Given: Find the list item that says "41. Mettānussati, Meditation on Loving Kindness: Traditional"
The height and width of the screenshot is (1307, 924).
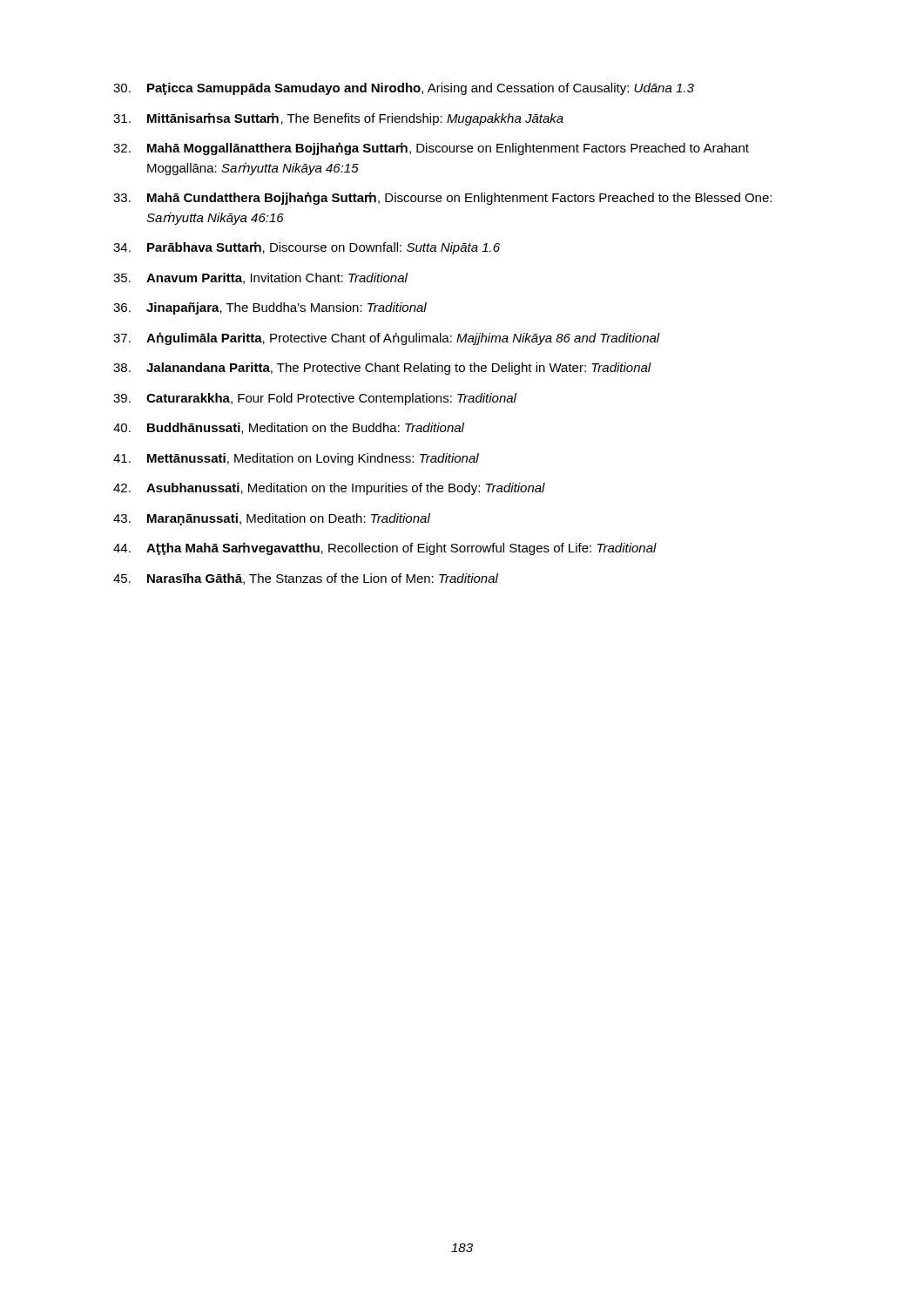Looking at the screenshot, I should click(x=462, y=458).
